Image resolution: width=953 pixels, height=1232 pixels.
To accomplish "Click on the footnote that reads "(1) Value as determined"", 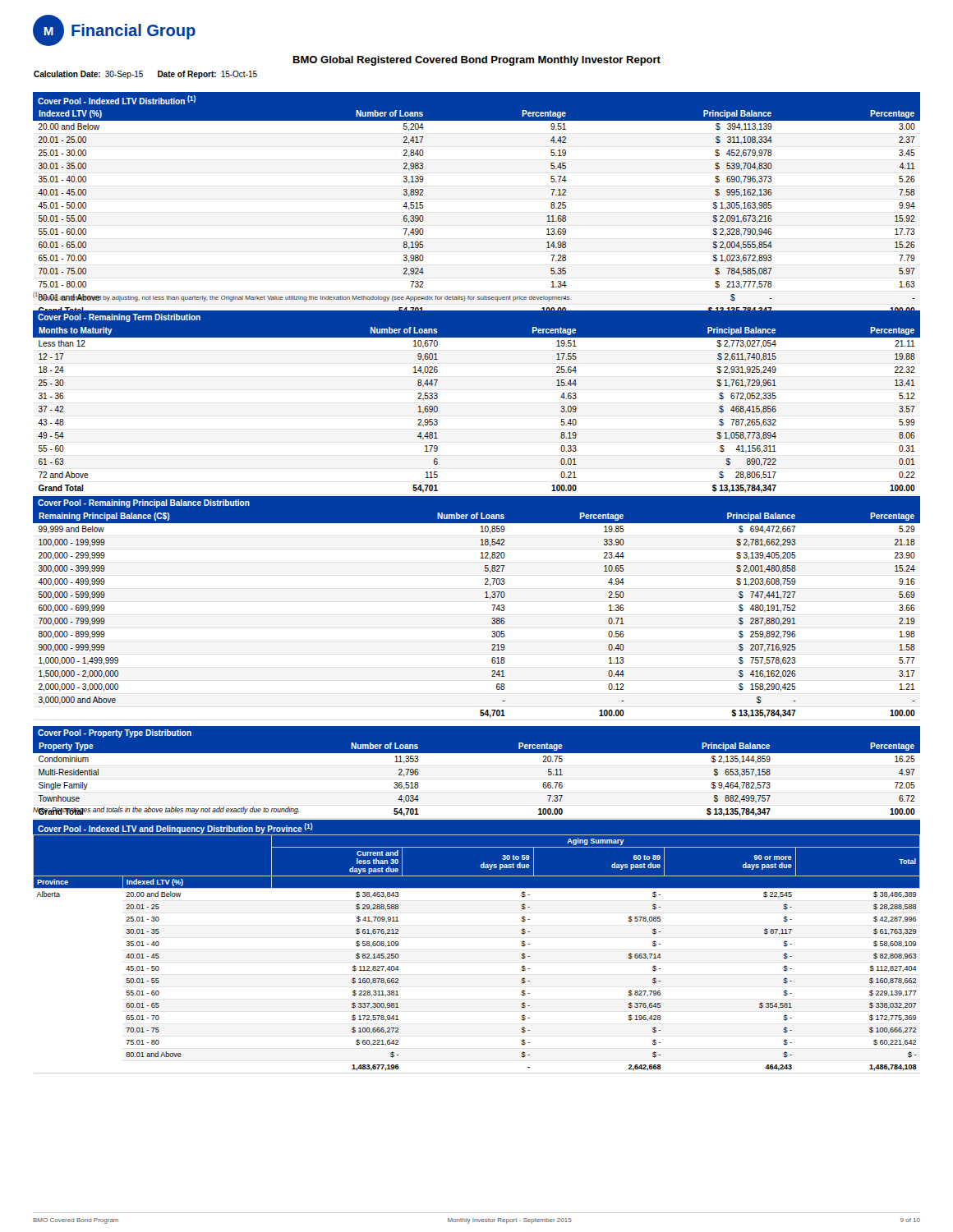I will pos(302,296).
